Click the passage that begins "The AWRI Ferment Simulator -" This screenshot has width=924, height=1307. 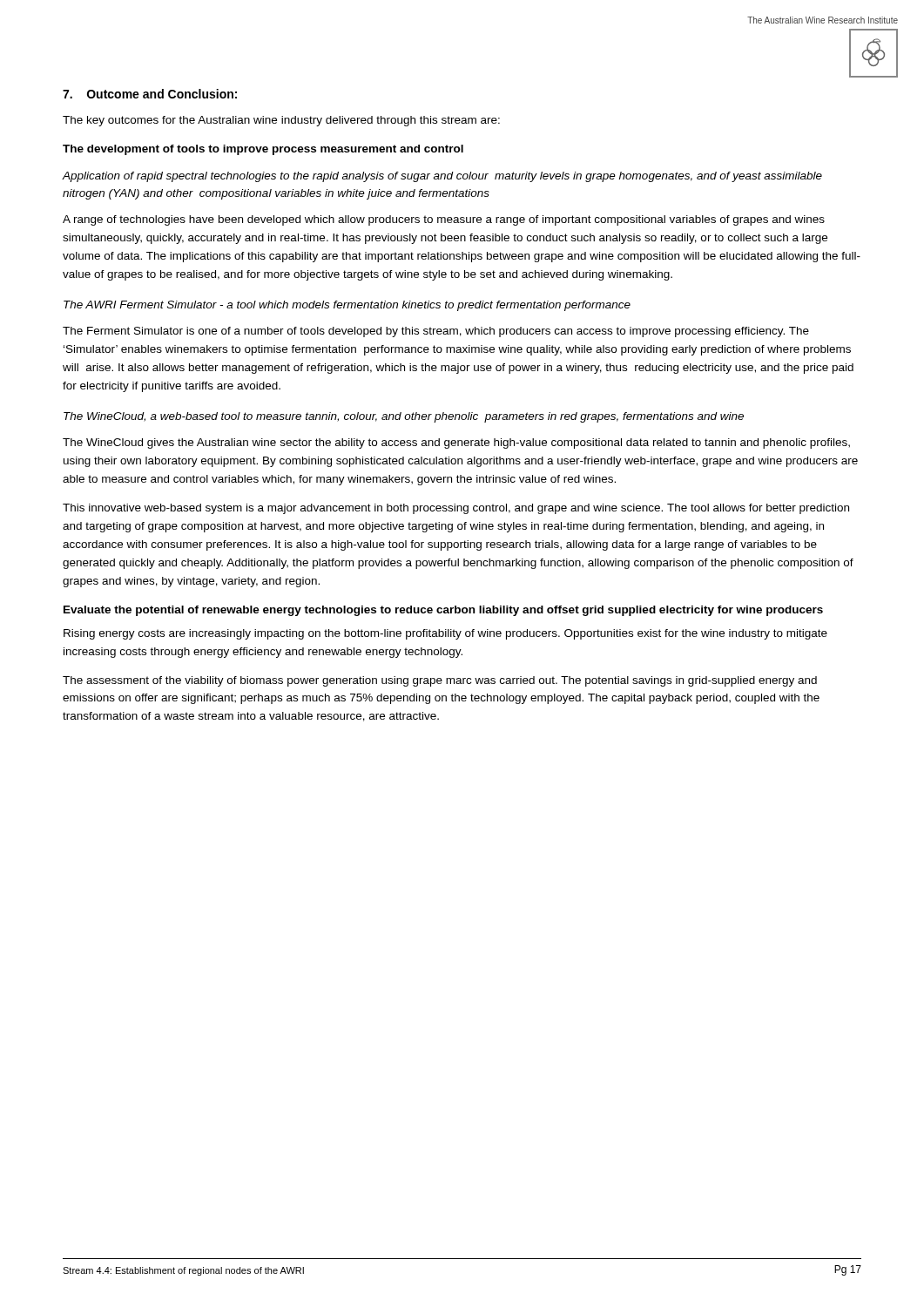click(347, 305)
